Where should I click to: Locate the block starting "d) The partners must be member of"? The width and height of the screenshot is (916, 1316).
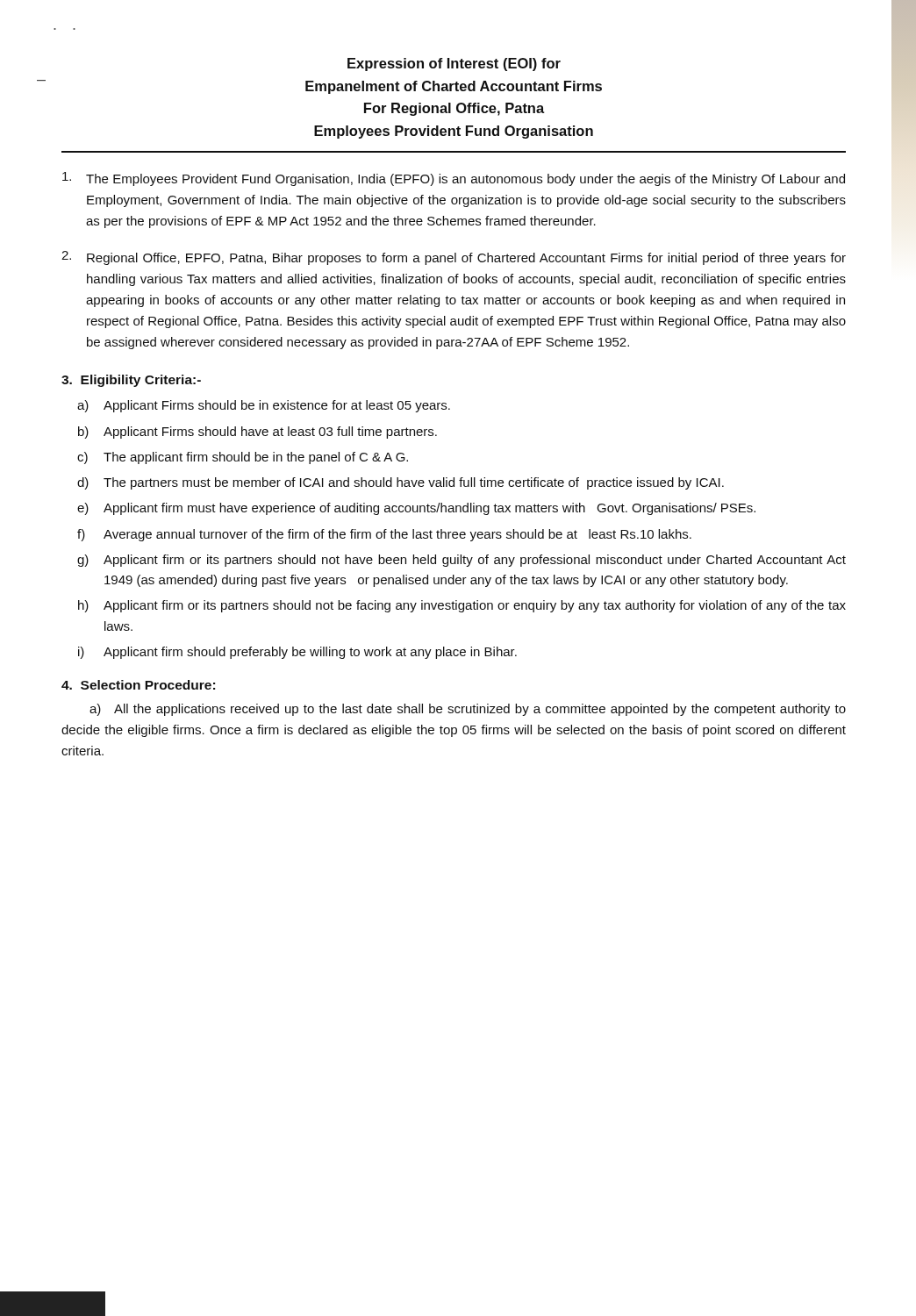tap(462, 482)
